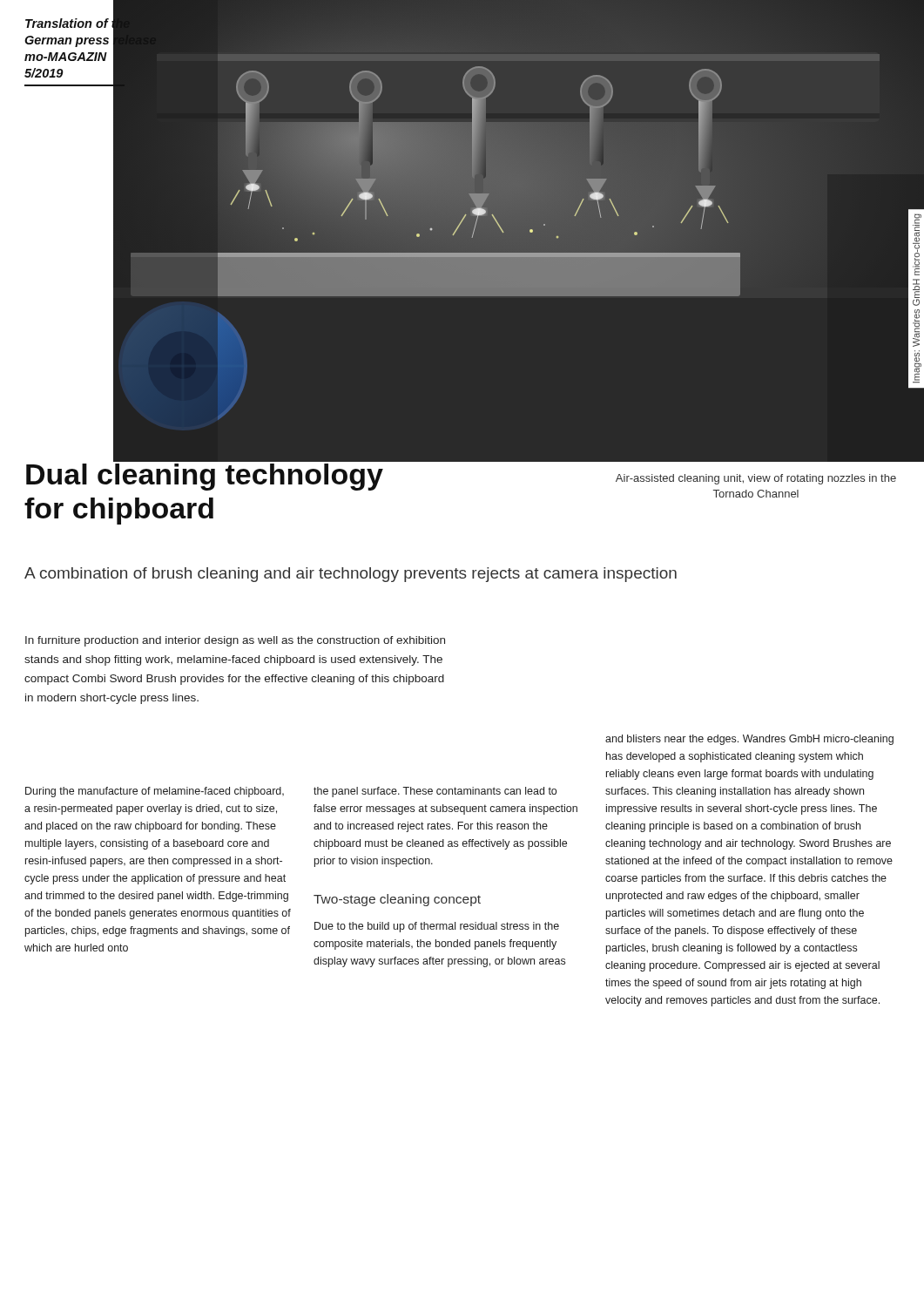Viewport: 924px width, 1307px height.
Task: Locate the text block starting "the panel surface. These contaminants can lead"
Action: (x=446, y=826)
